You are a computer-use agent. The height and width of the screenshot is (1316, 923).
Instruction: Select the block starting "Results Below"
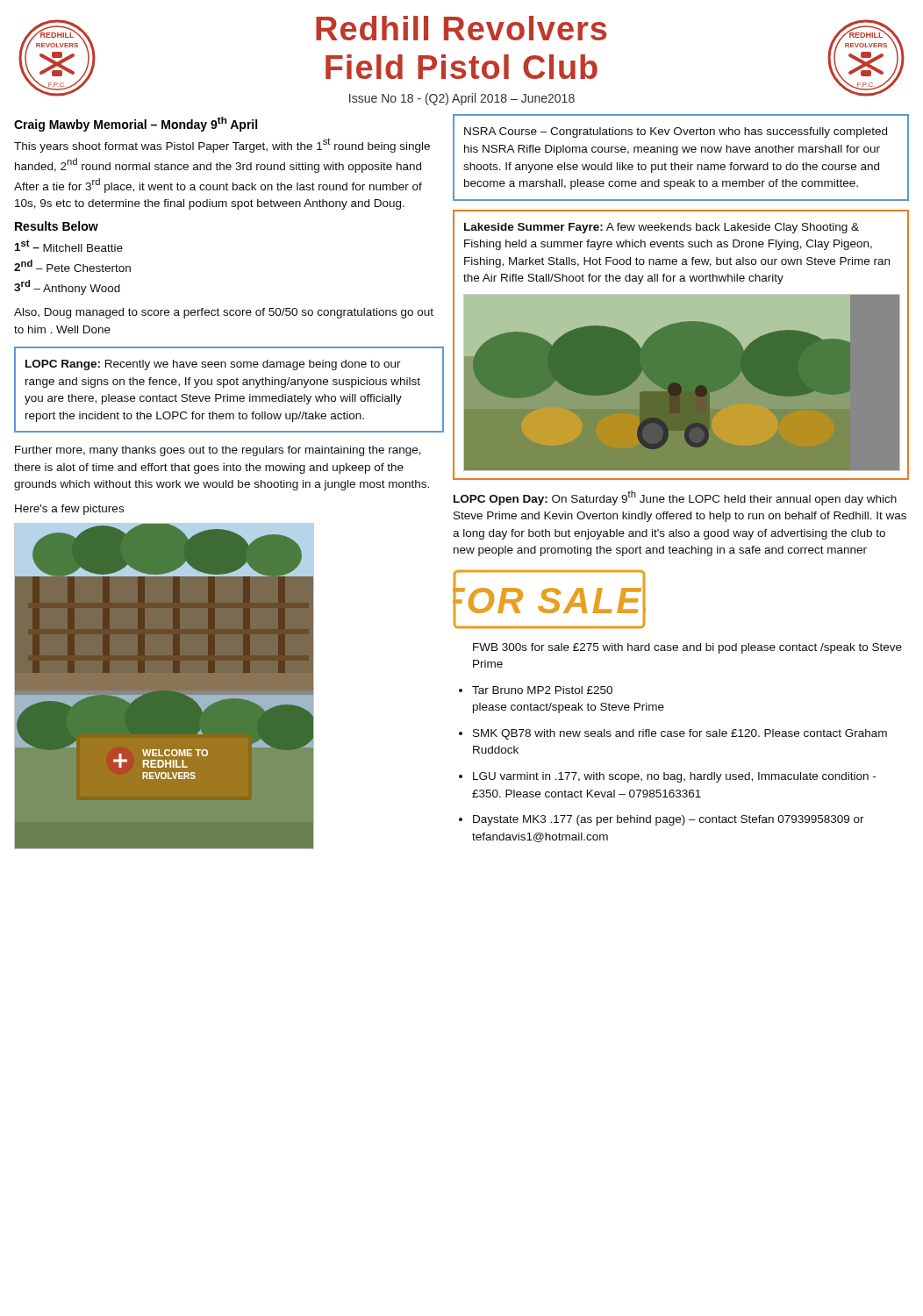coord(56,226)
